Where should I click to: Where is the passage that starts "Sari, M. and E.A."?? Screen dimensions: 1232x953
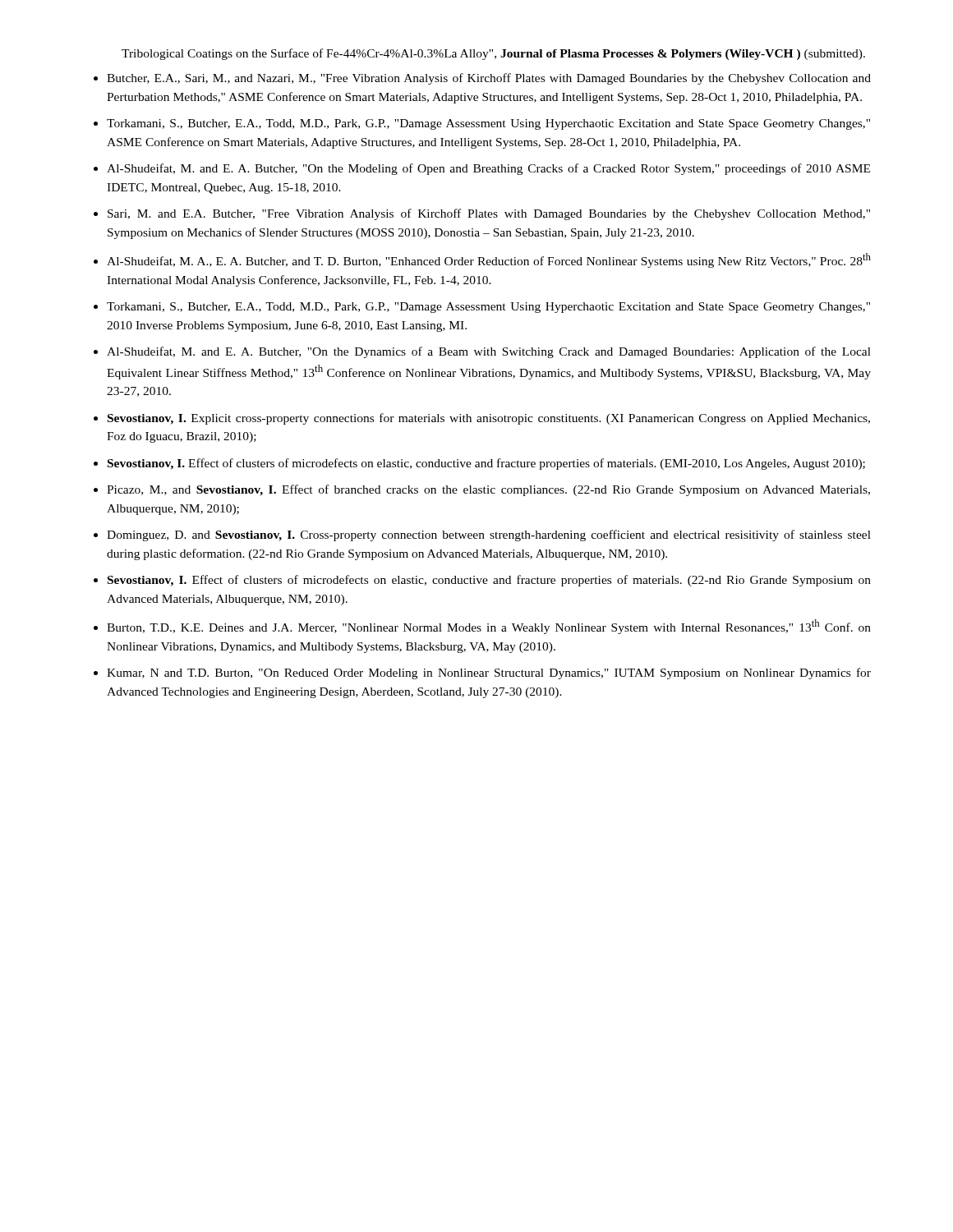(489, 223)
